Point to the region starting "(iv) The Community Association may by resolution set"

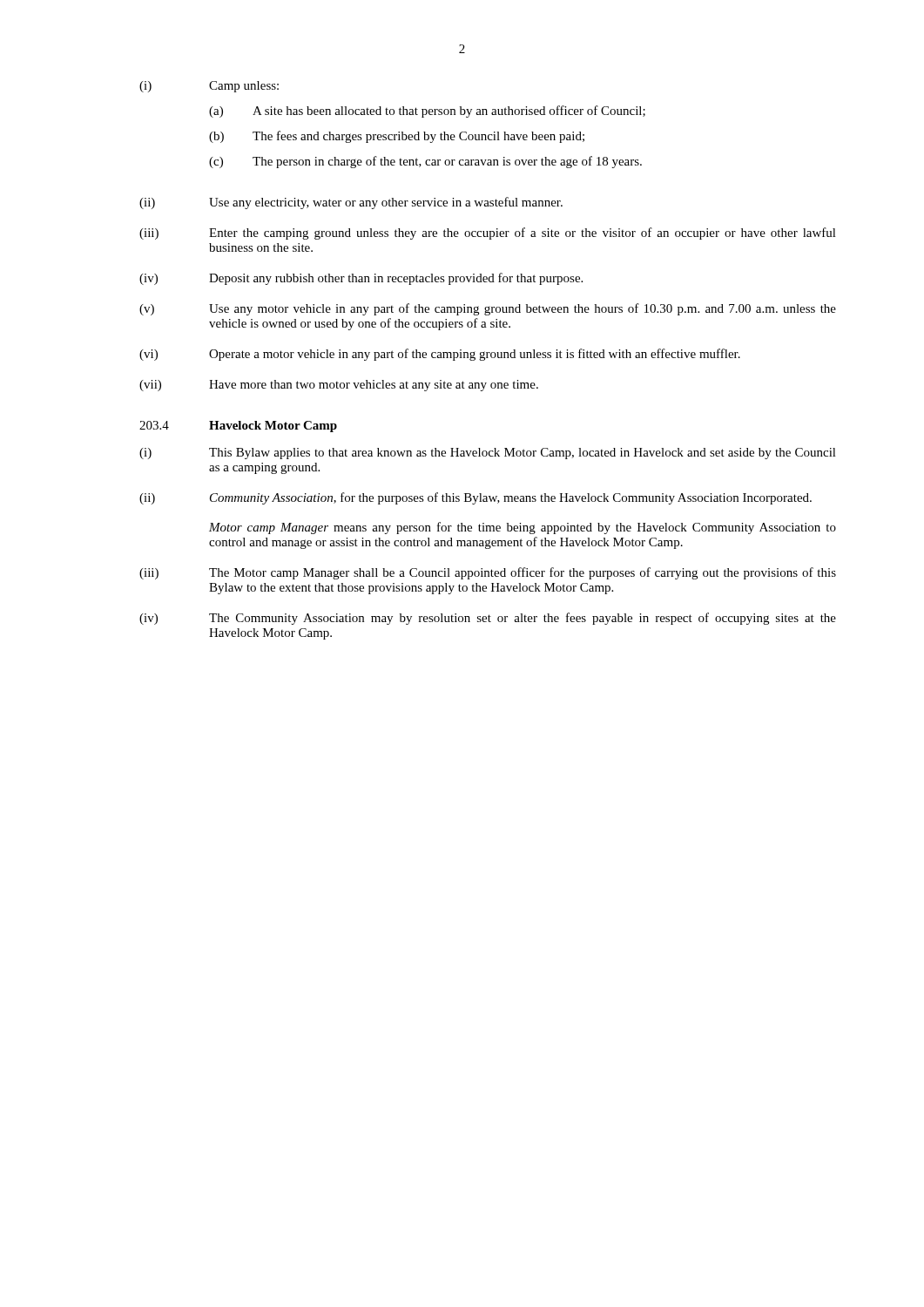pyautogui.click(x=488, y=626)
